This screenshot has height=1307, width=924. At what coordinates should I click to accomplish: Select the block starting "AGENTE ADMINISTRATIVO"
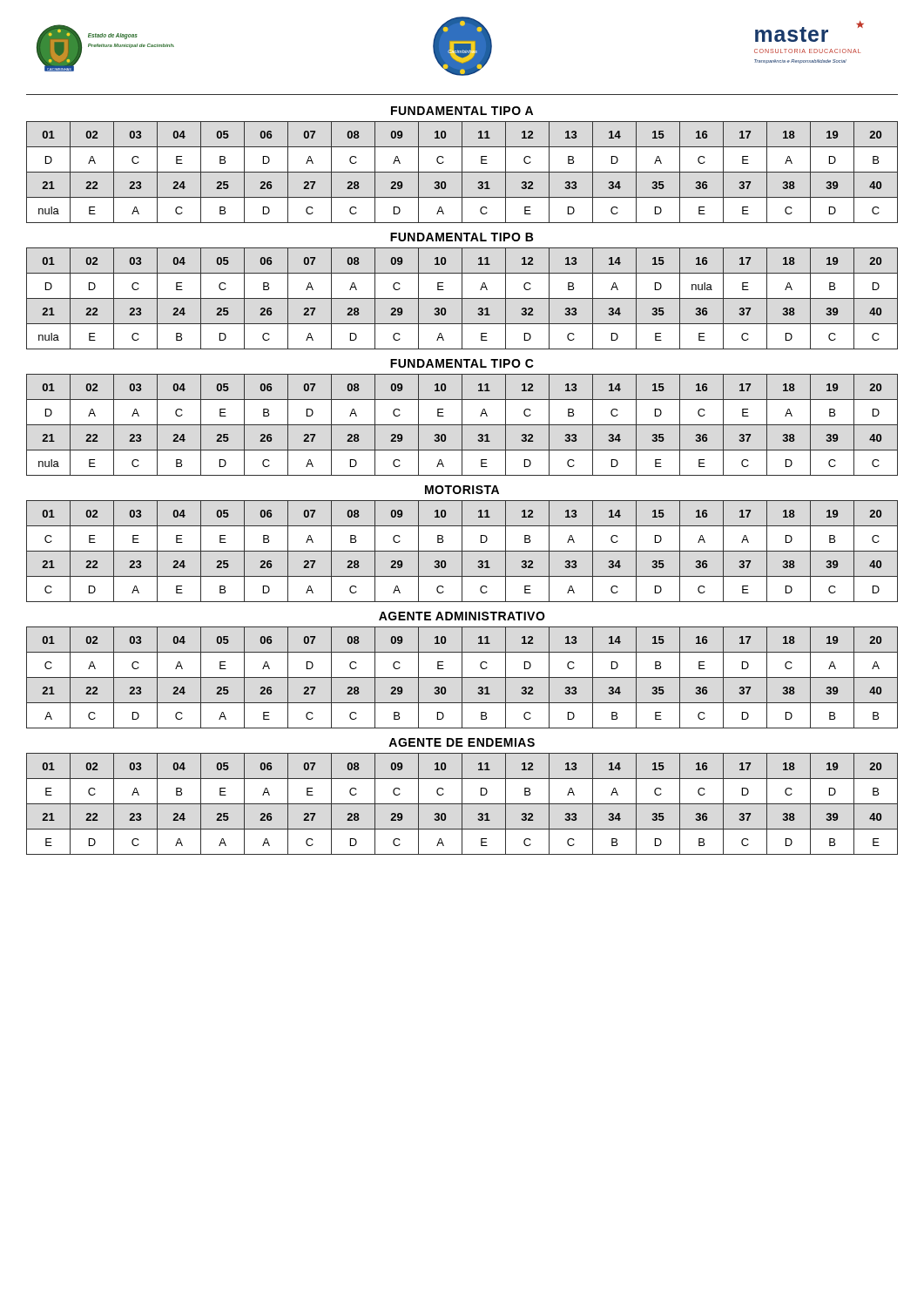[462, 616]
